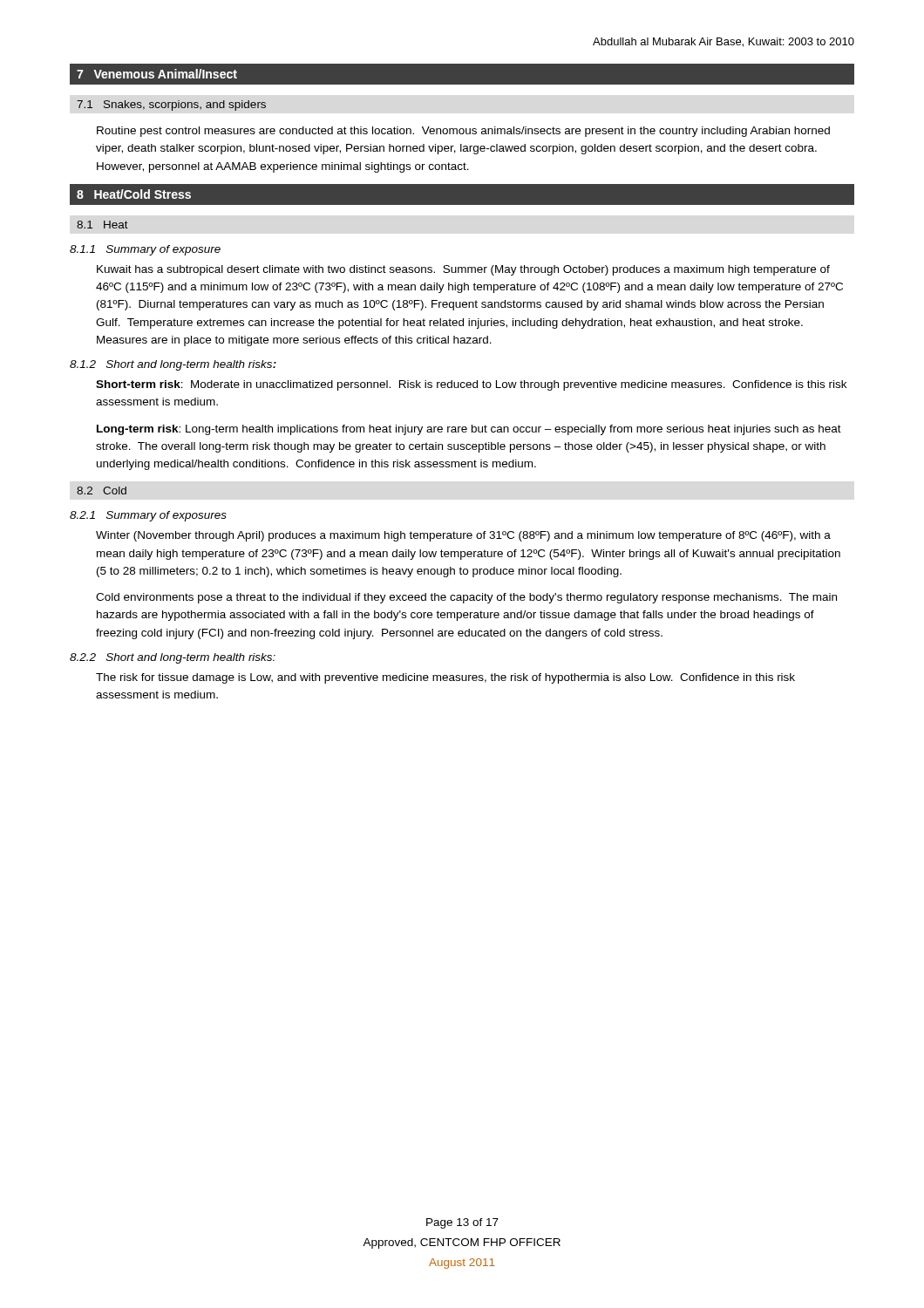Viewport: 924px width, 1308px height.
Task: Click on the region starting "8.2.1 Summary of exposures"
Action: coord(148,515)
